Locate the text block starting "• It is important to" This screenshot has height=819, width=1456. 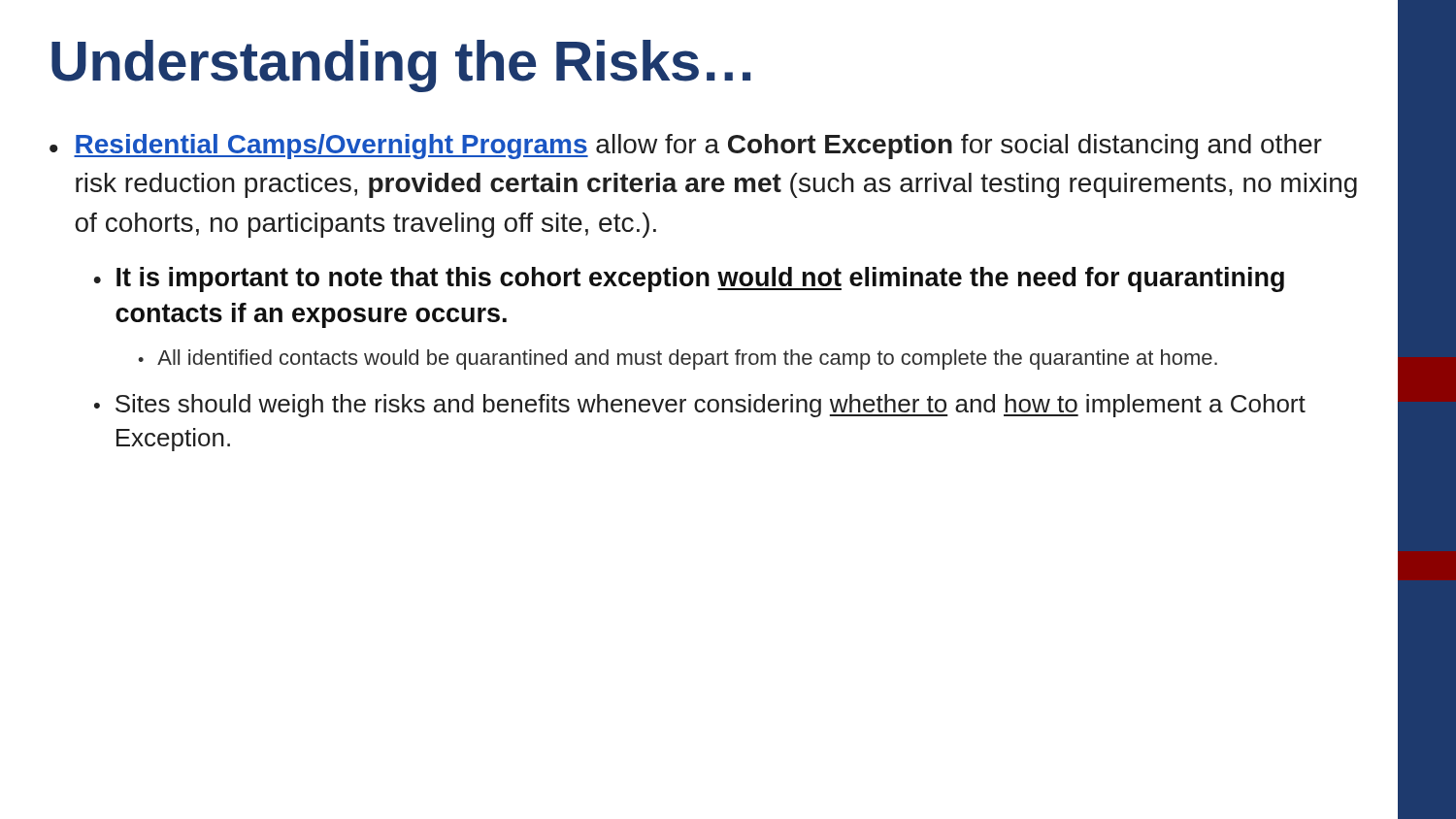731,296
